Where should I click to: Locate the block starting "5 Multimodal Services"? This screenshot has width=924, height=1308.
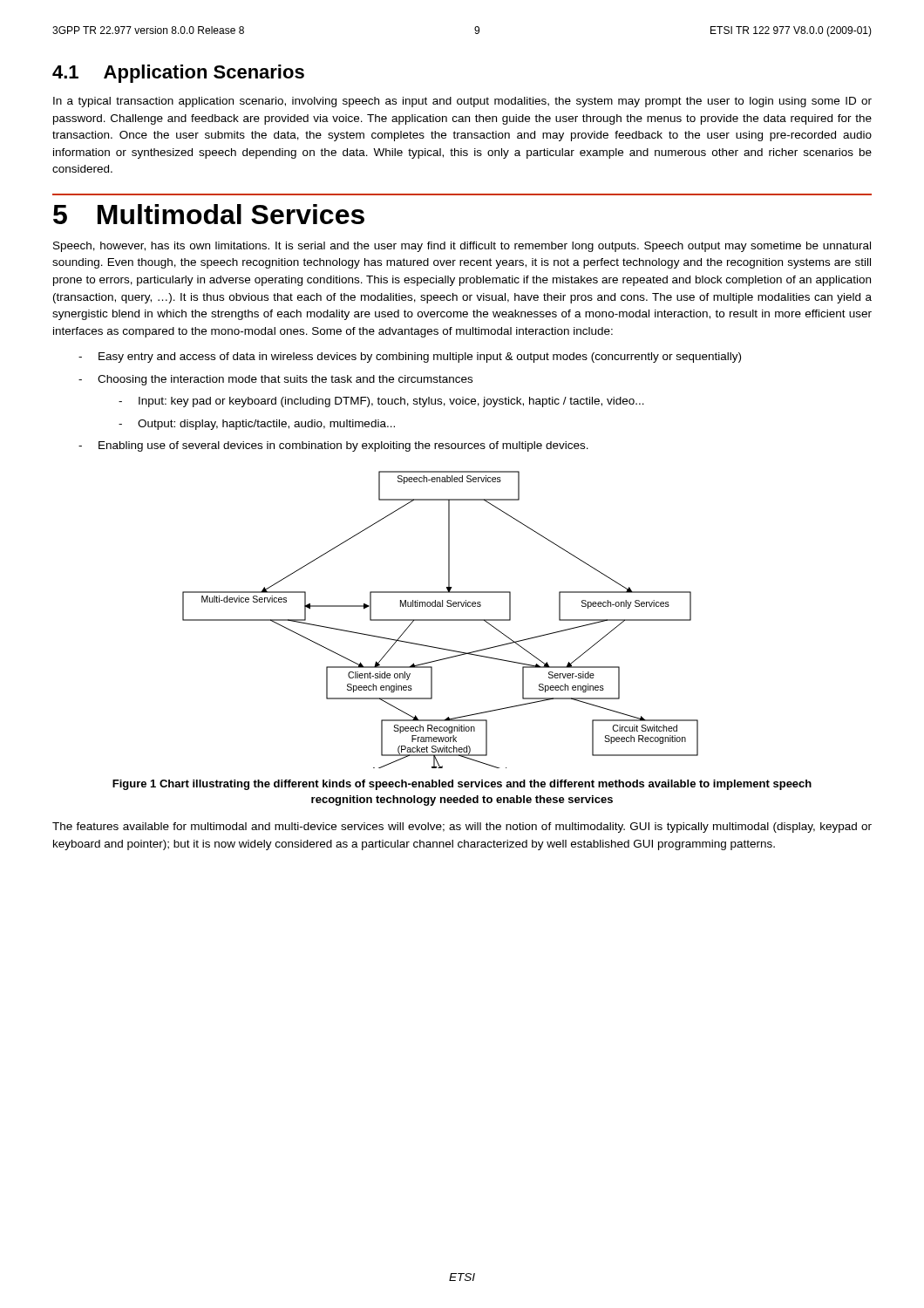[x=209, y=214]
